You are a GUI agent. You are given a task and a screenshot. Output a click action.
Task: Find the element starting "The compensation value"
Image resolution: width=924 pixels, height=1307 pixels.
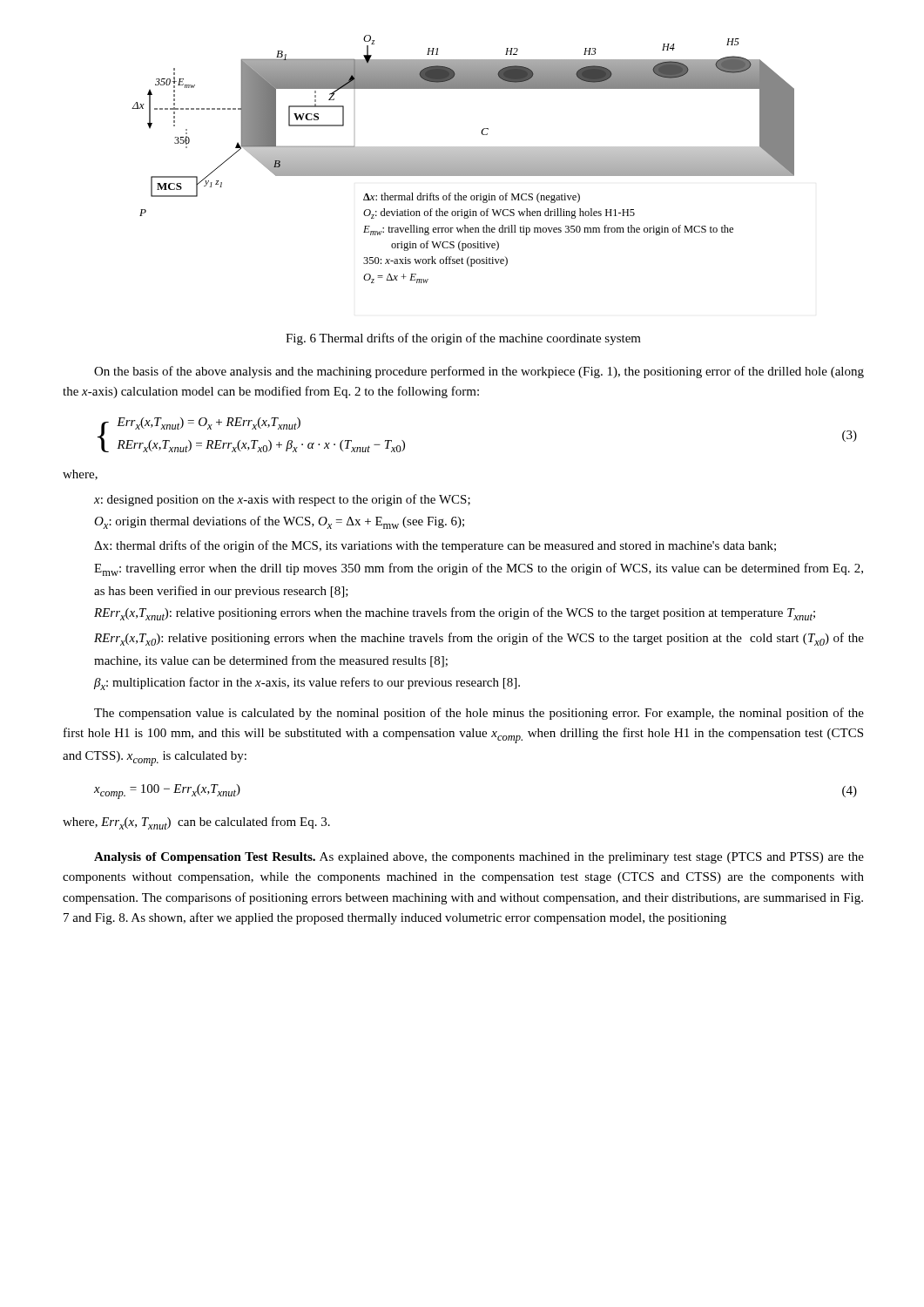click(x=463, y=736)
